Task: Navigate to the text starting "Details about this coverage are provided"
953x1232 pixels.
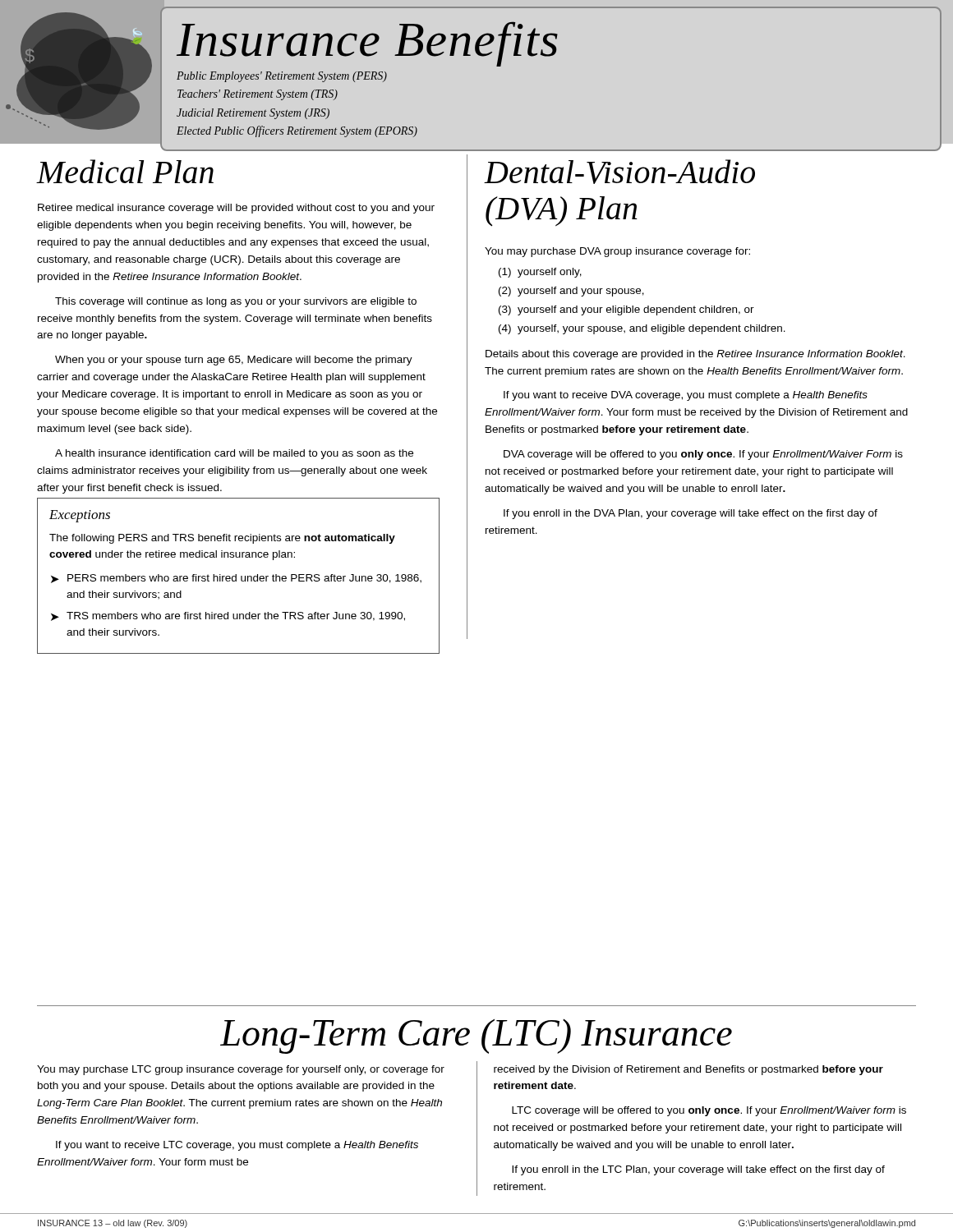Action: 695,362
